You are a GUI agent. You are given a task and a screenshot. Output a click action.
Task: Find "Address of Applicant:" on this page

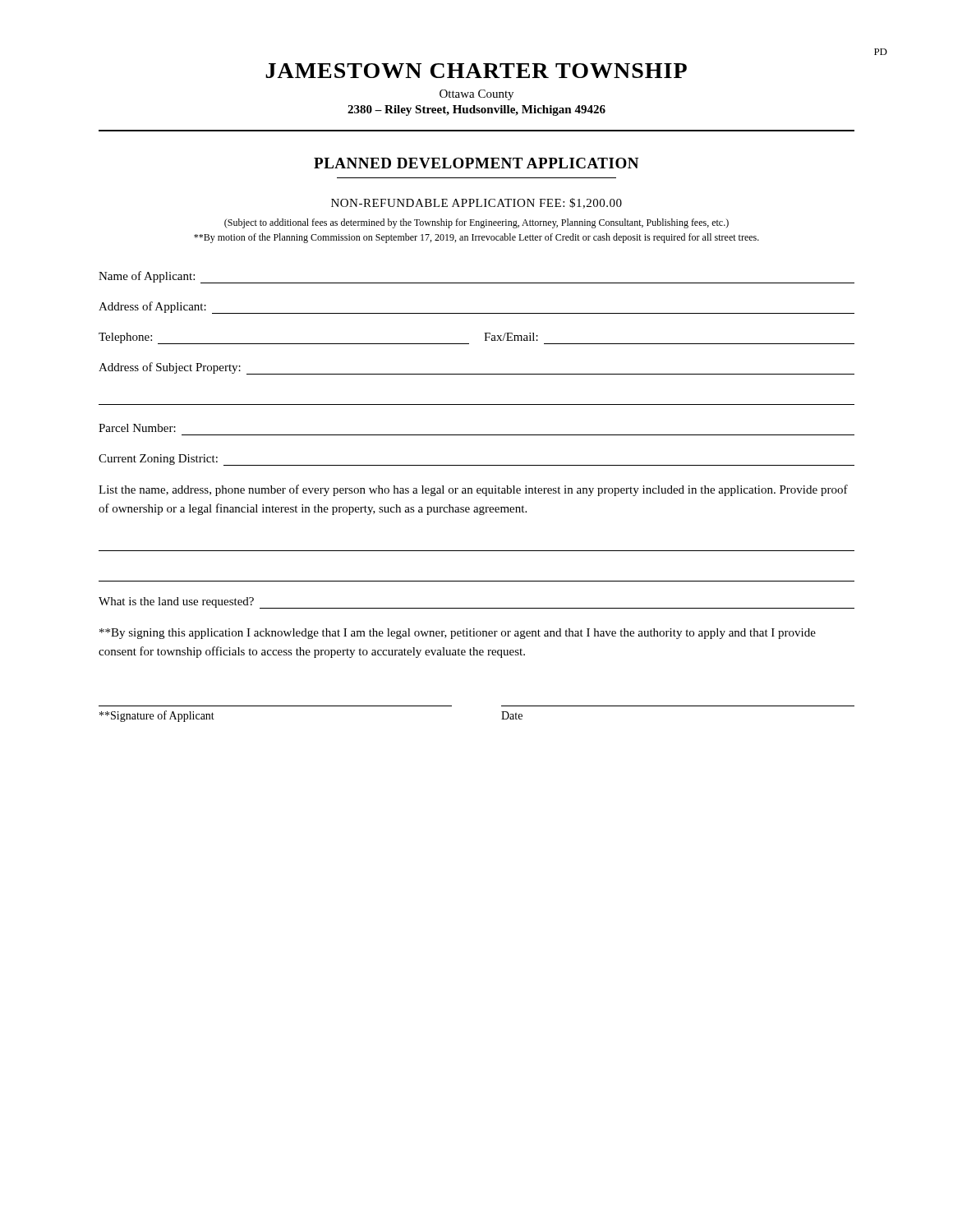(x=476, y=306)
